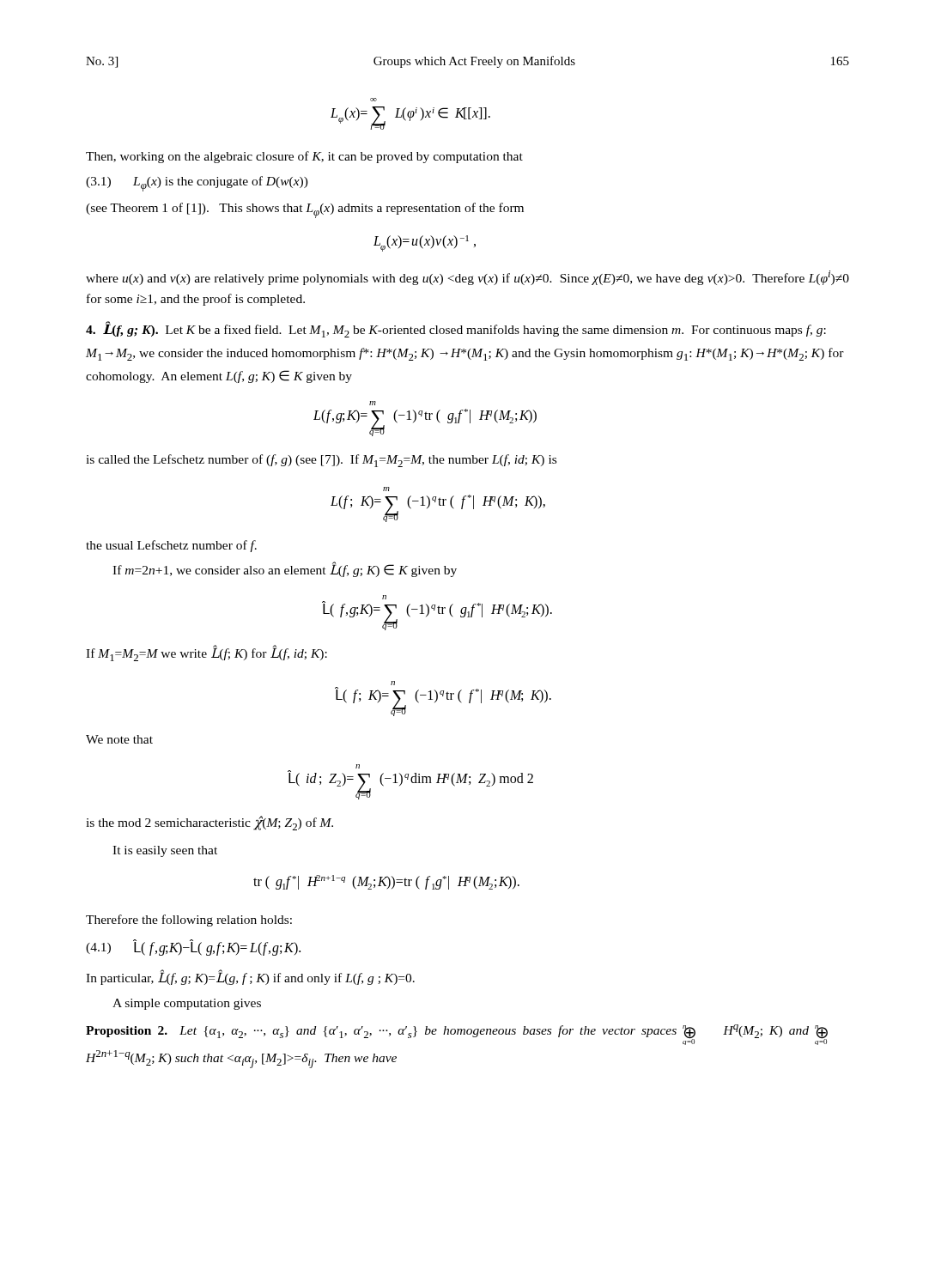Select the block starting "L ( f ; K )="
Viewport: 935px width, 1288px height.
click(x=468, y=500)
